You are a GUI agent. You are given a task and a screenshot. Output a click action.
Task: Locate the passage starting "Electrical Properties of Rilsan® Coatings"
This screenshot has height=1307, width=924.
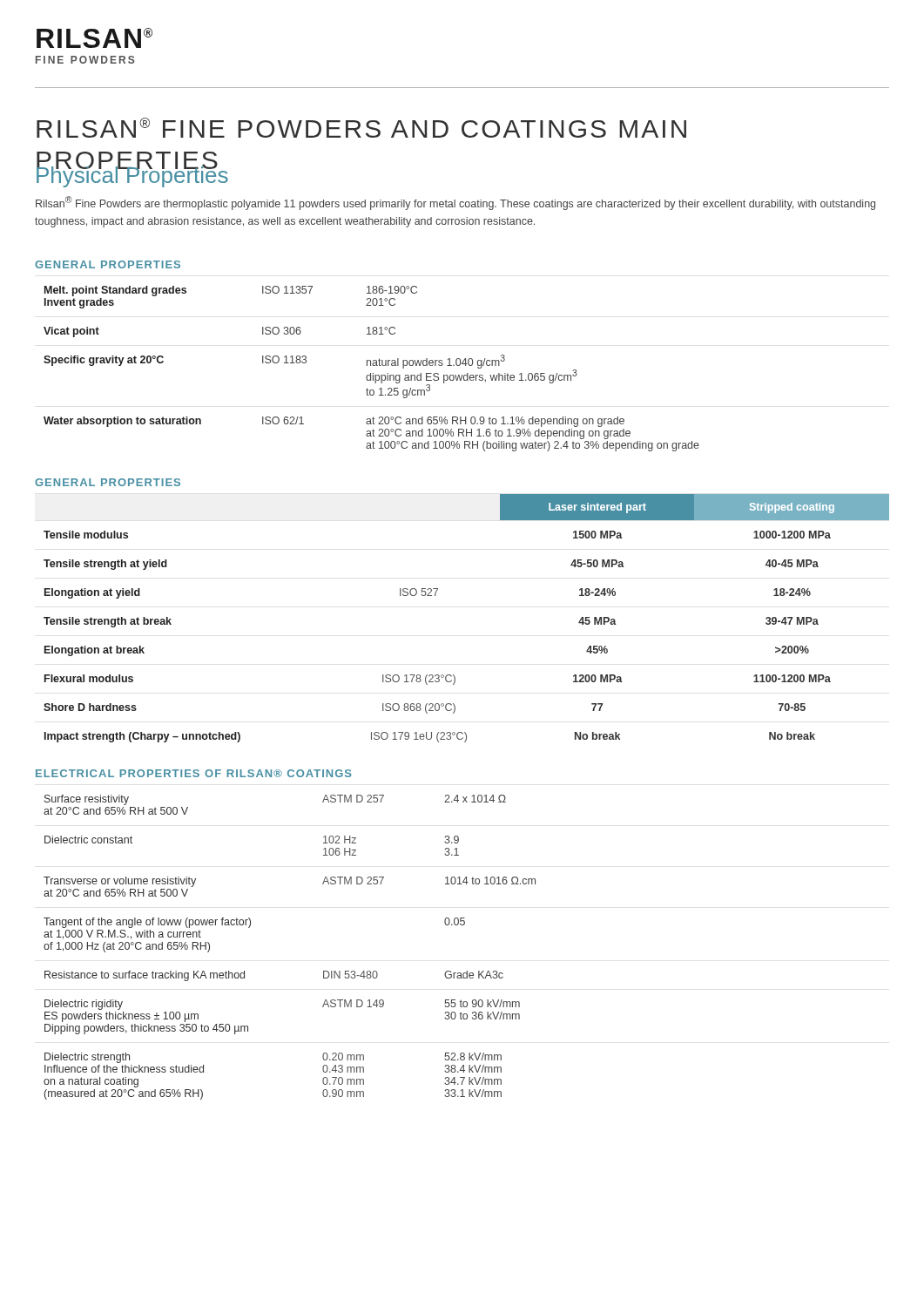pos(194,773)
